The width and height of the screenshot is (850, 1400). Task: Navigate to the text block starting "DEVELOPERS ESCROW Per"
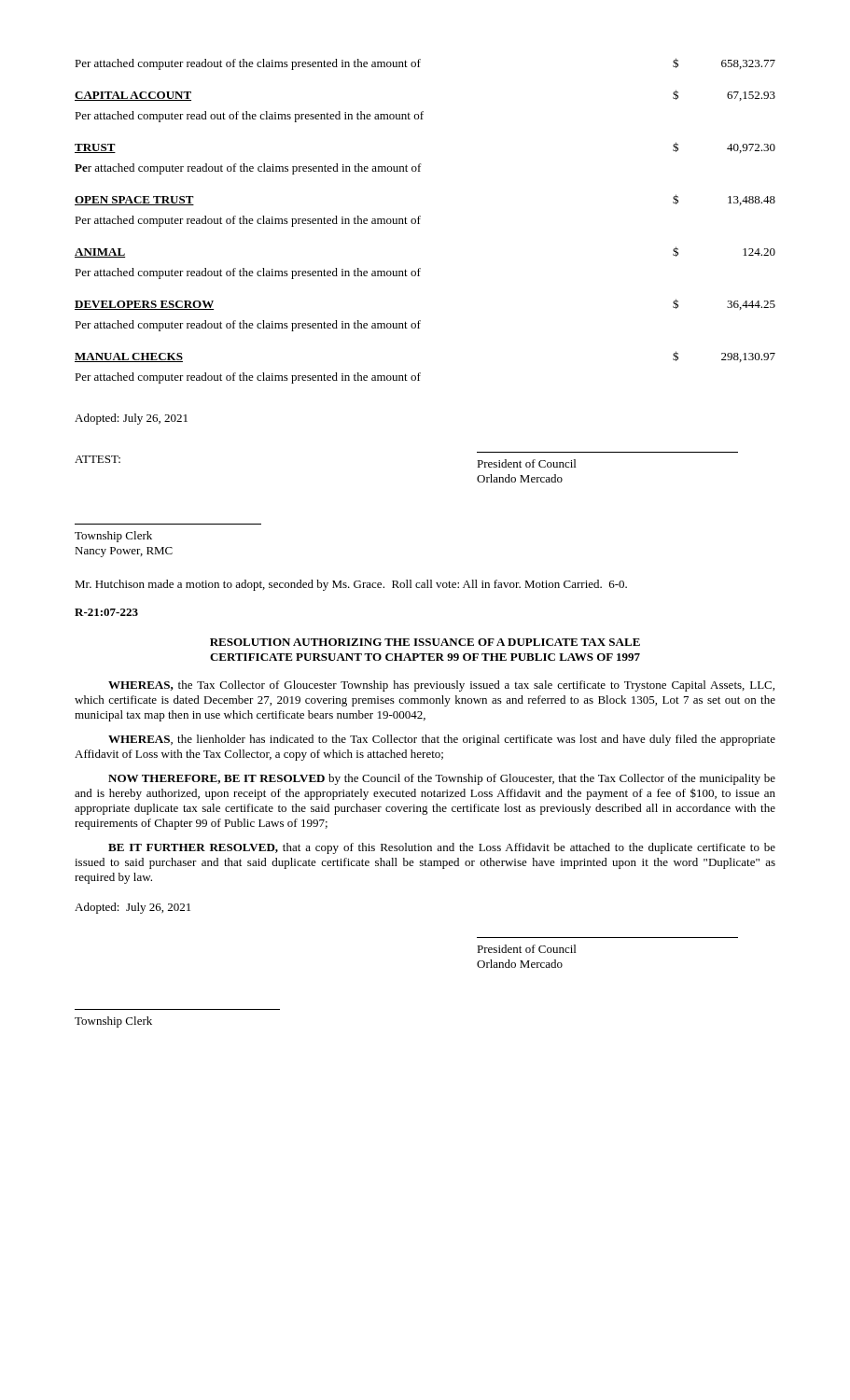point(425,315)
